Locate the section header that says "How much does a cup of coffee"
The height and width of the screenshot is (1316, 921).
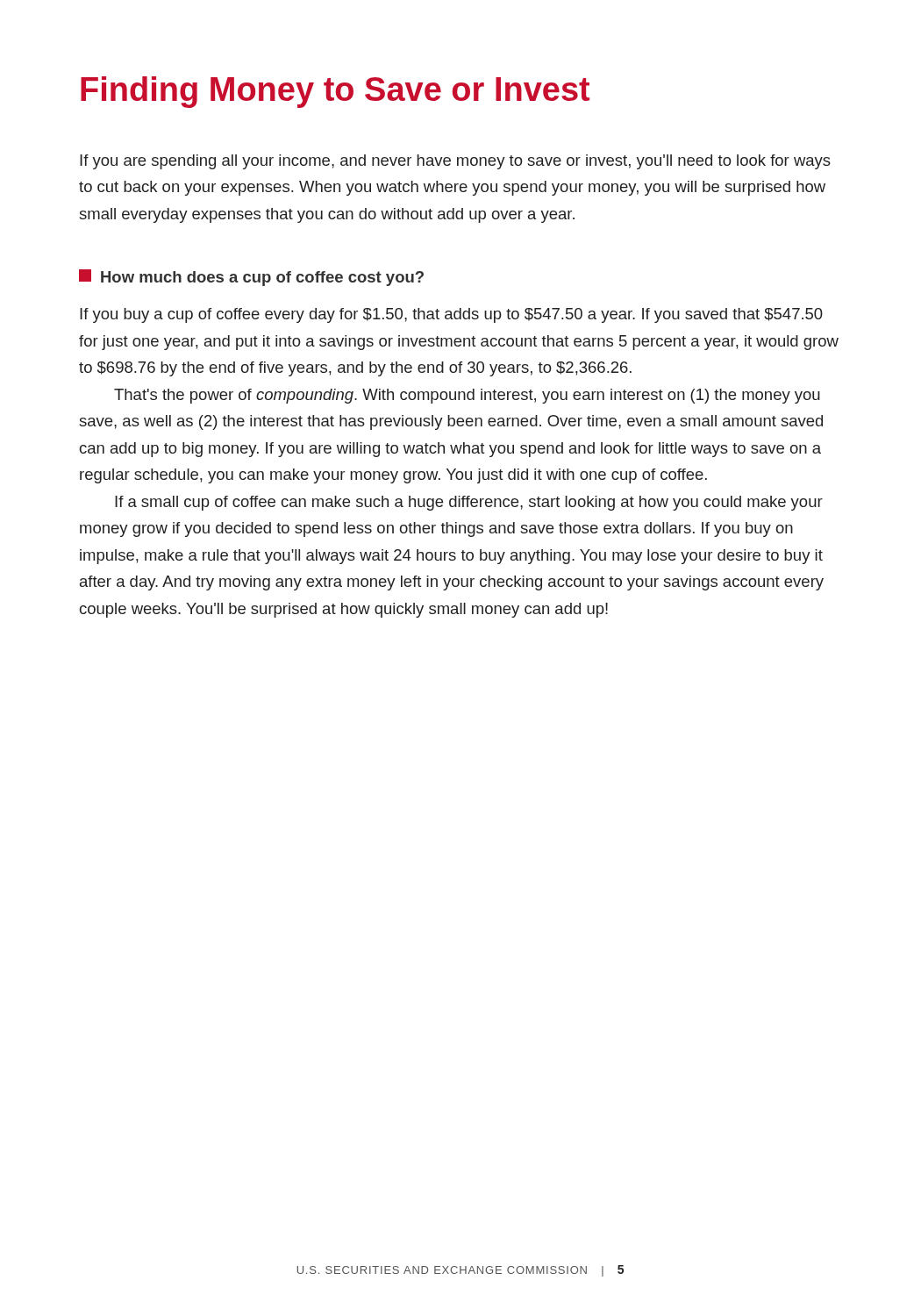[251, 278]
